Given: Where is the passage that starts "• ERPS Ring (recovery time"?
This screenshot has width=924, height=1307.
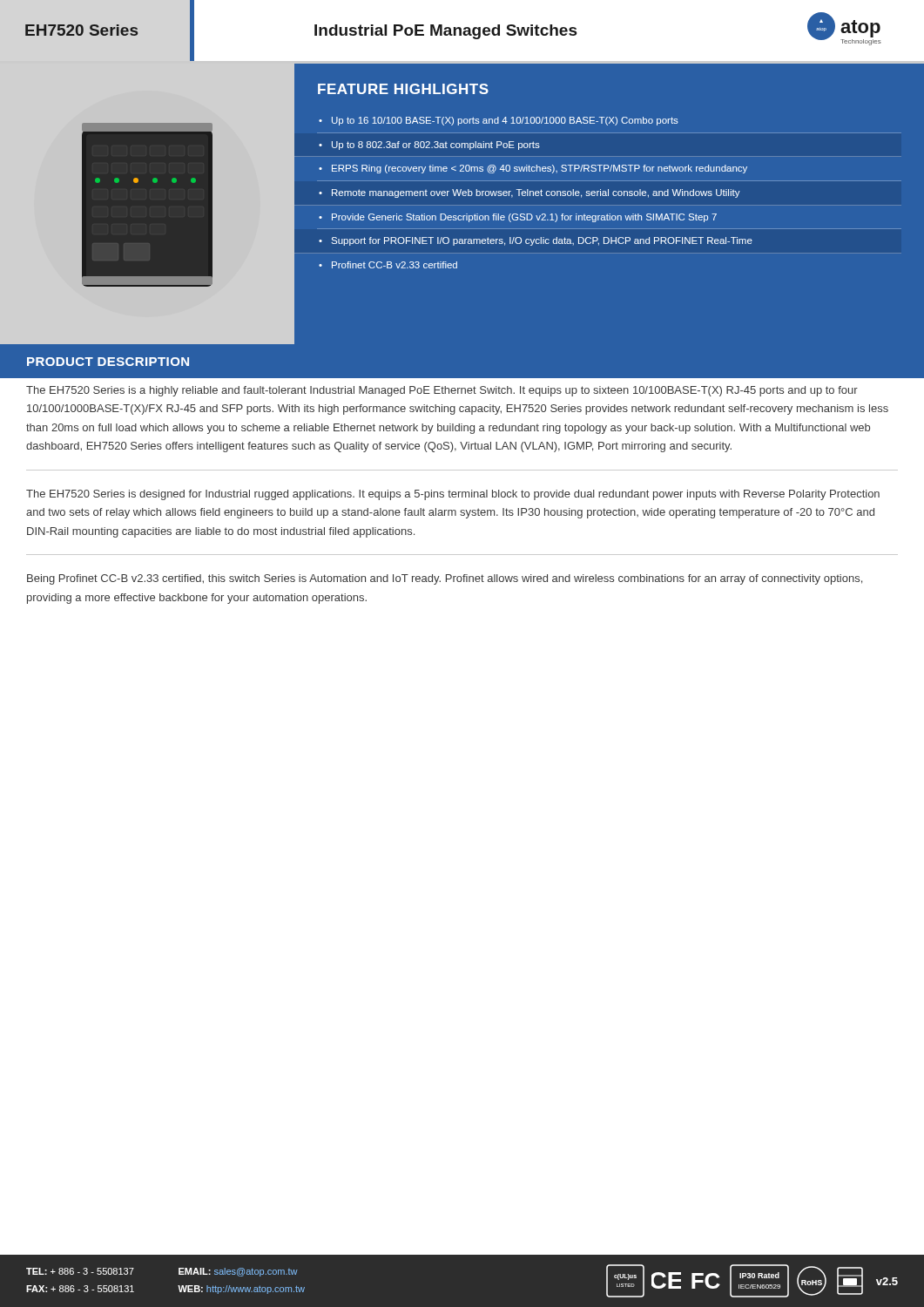Looking at the screenshot, I should [x=533, y=169].
